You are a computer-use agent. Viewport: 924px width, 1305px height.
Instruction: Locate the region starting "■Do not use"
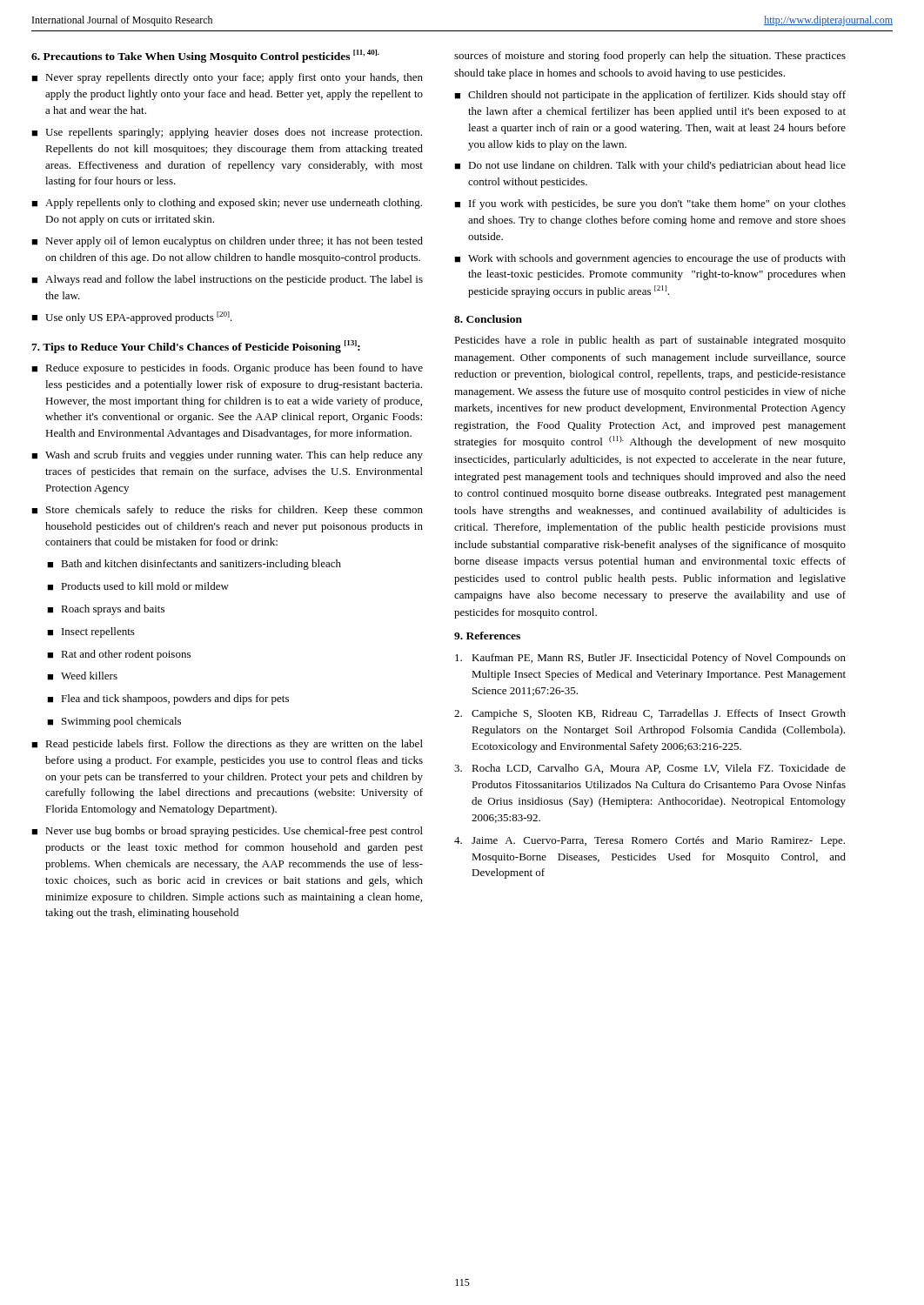(x=650, y=174)
